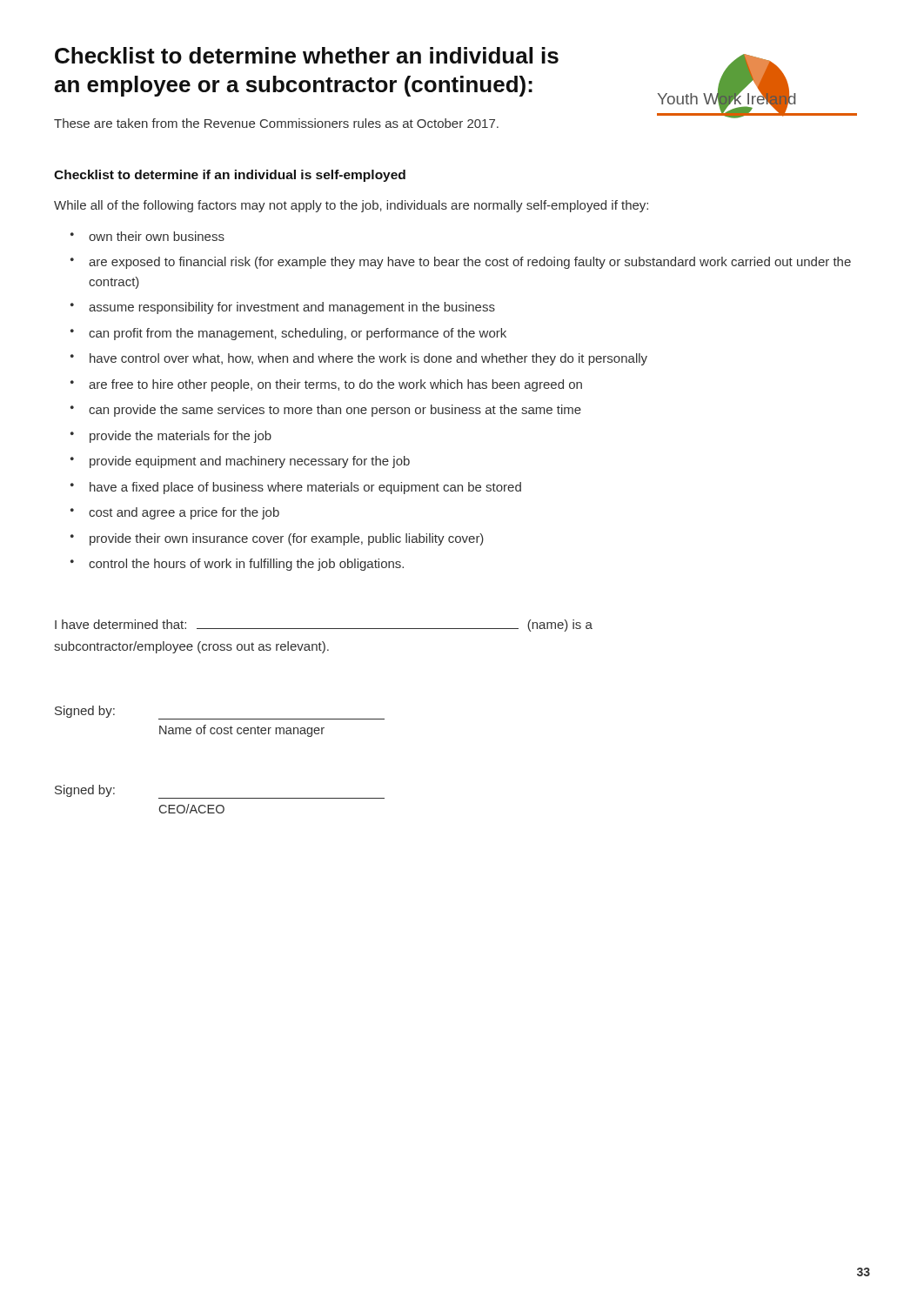The width and height of the screenshot is (924, 1305).
Task: Where is the passage that starts "provide their own insurance"?
Action: click(286, 538)
